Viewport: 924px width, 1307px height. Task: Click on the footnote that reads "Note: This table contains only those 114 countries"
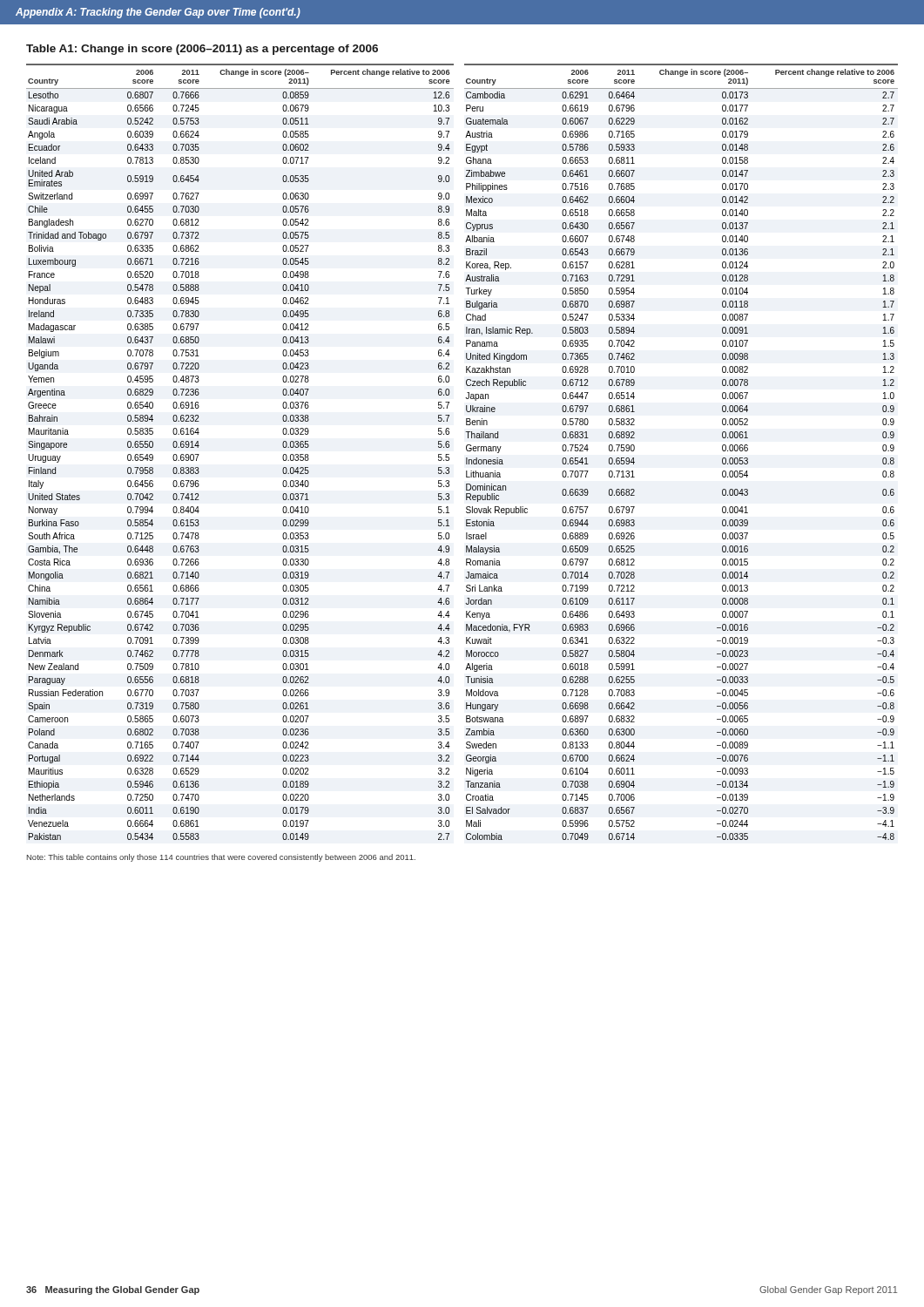221,857
